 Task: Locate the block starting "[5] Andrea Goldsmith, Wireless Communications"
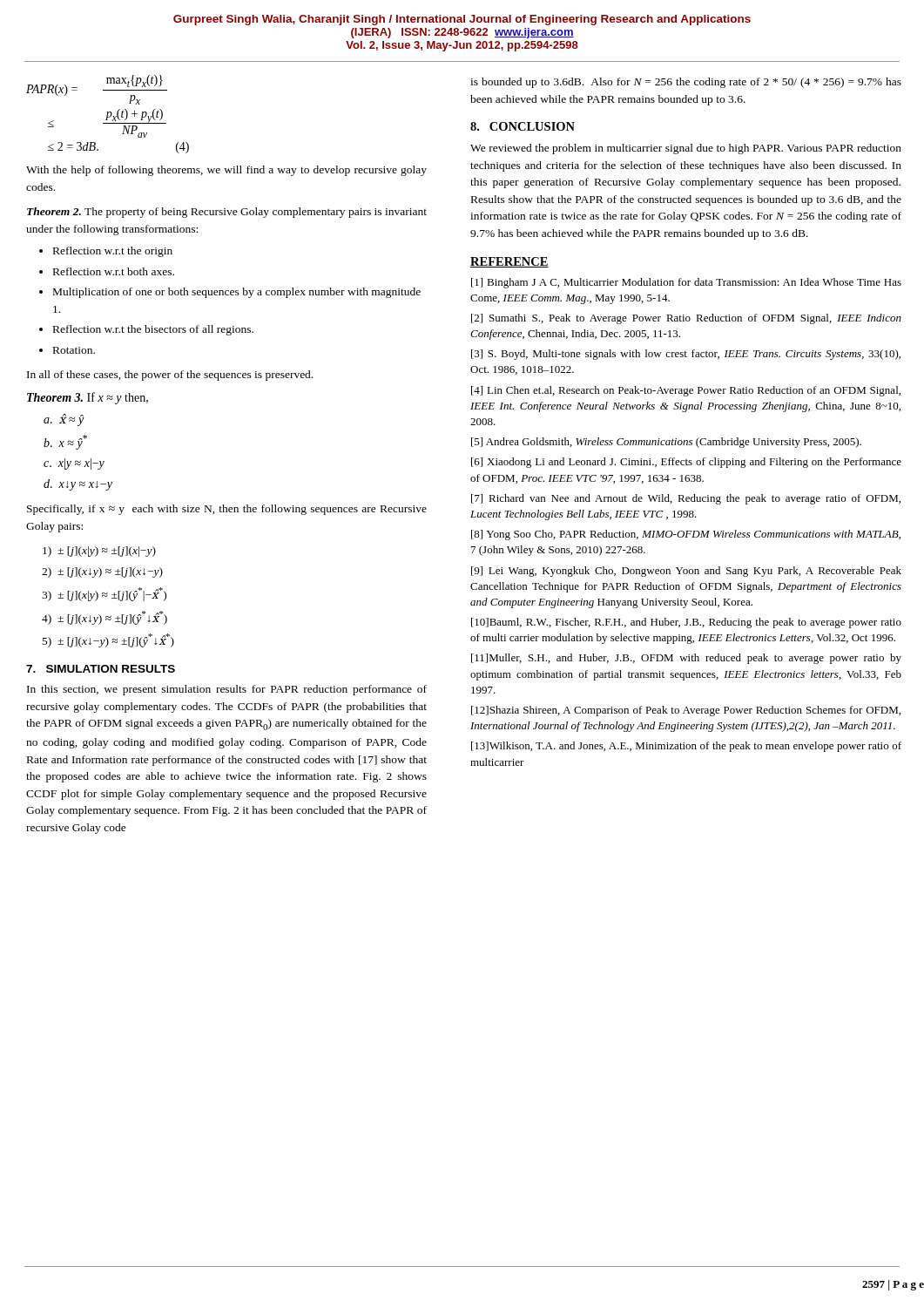[x=666, y=442]
